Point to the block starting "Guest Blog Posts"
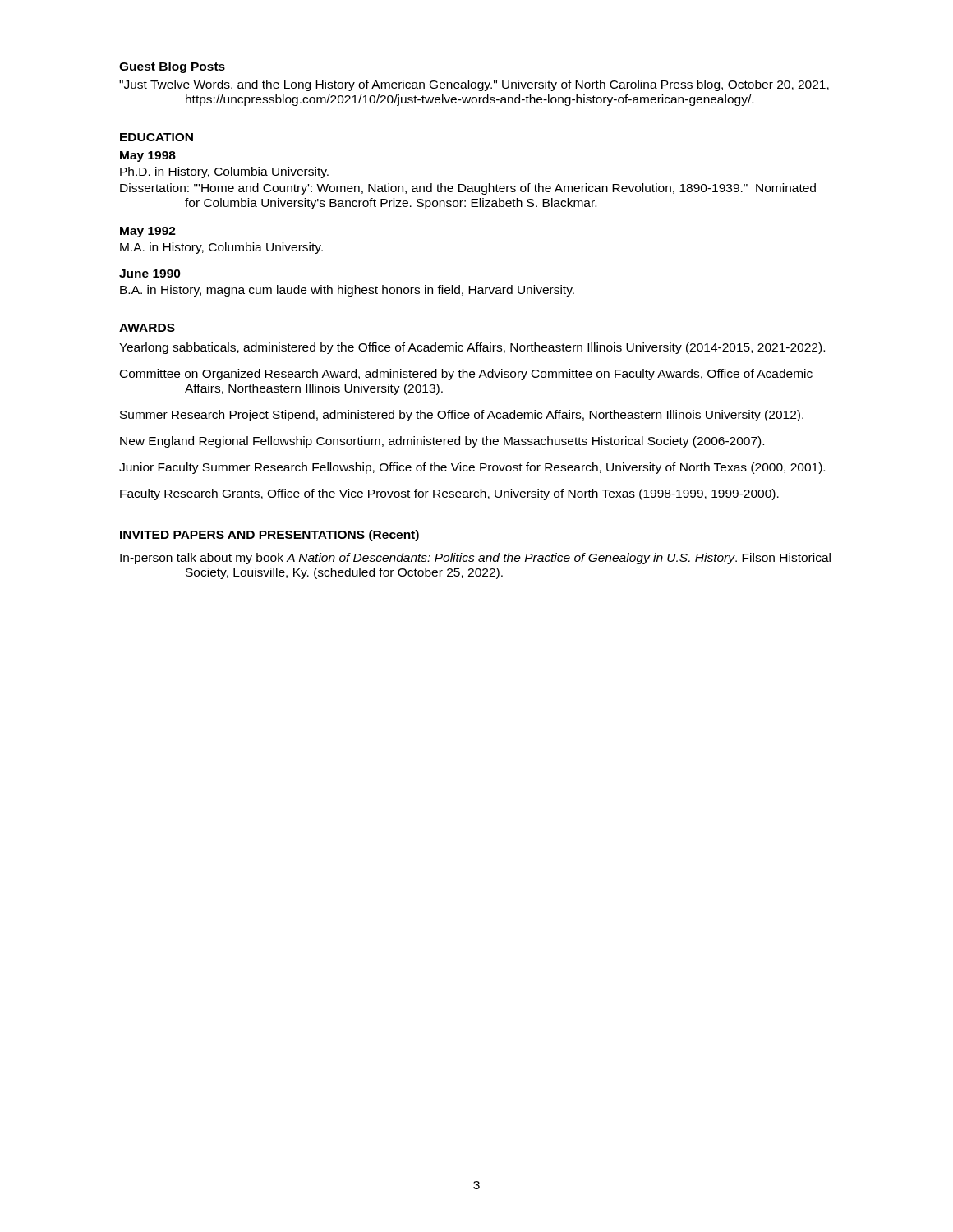Screen dimensions: 1232x953 point(172,66)
